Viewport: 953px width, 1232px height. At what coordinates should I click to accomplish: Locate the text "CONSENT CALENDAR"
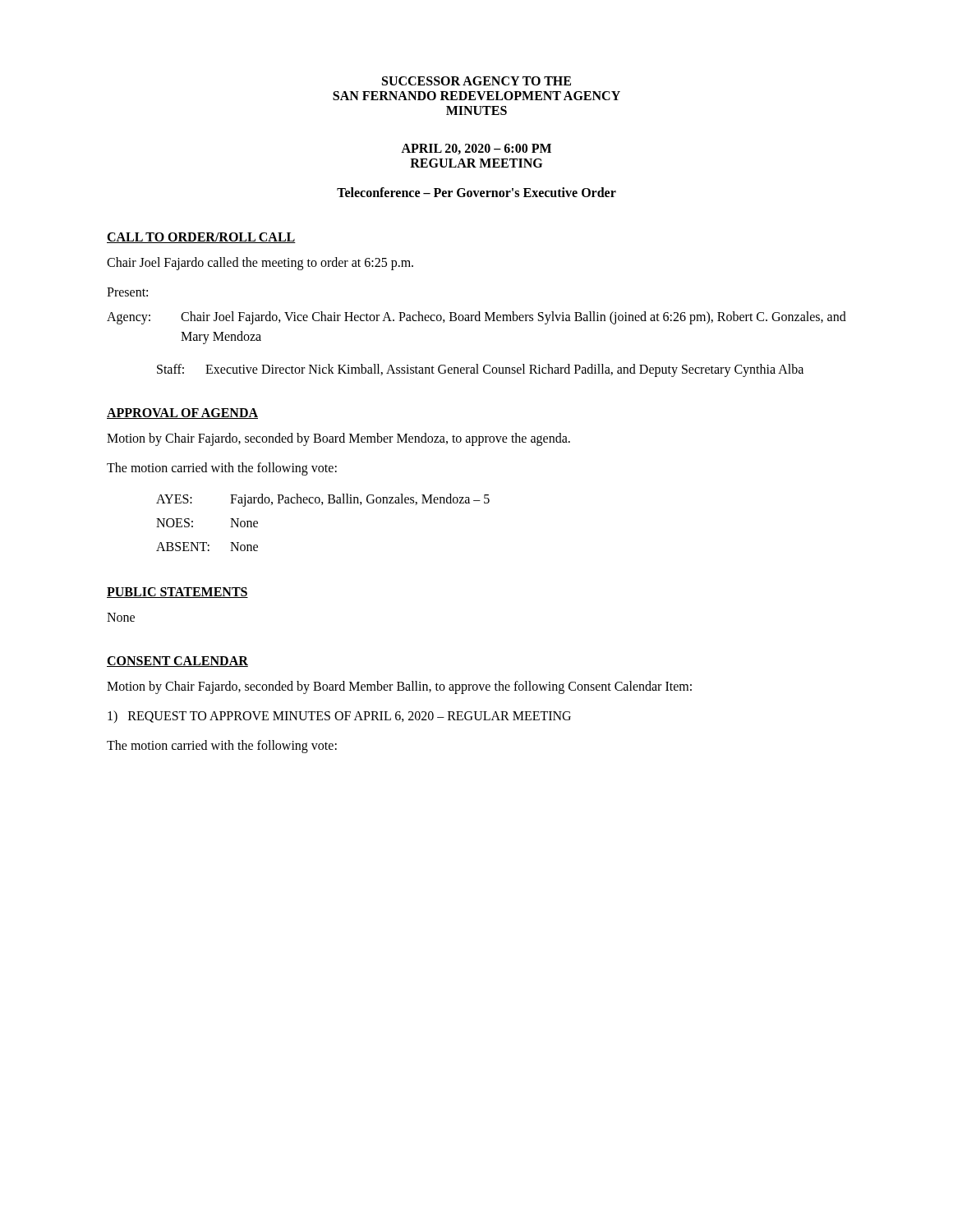(177, 661)
